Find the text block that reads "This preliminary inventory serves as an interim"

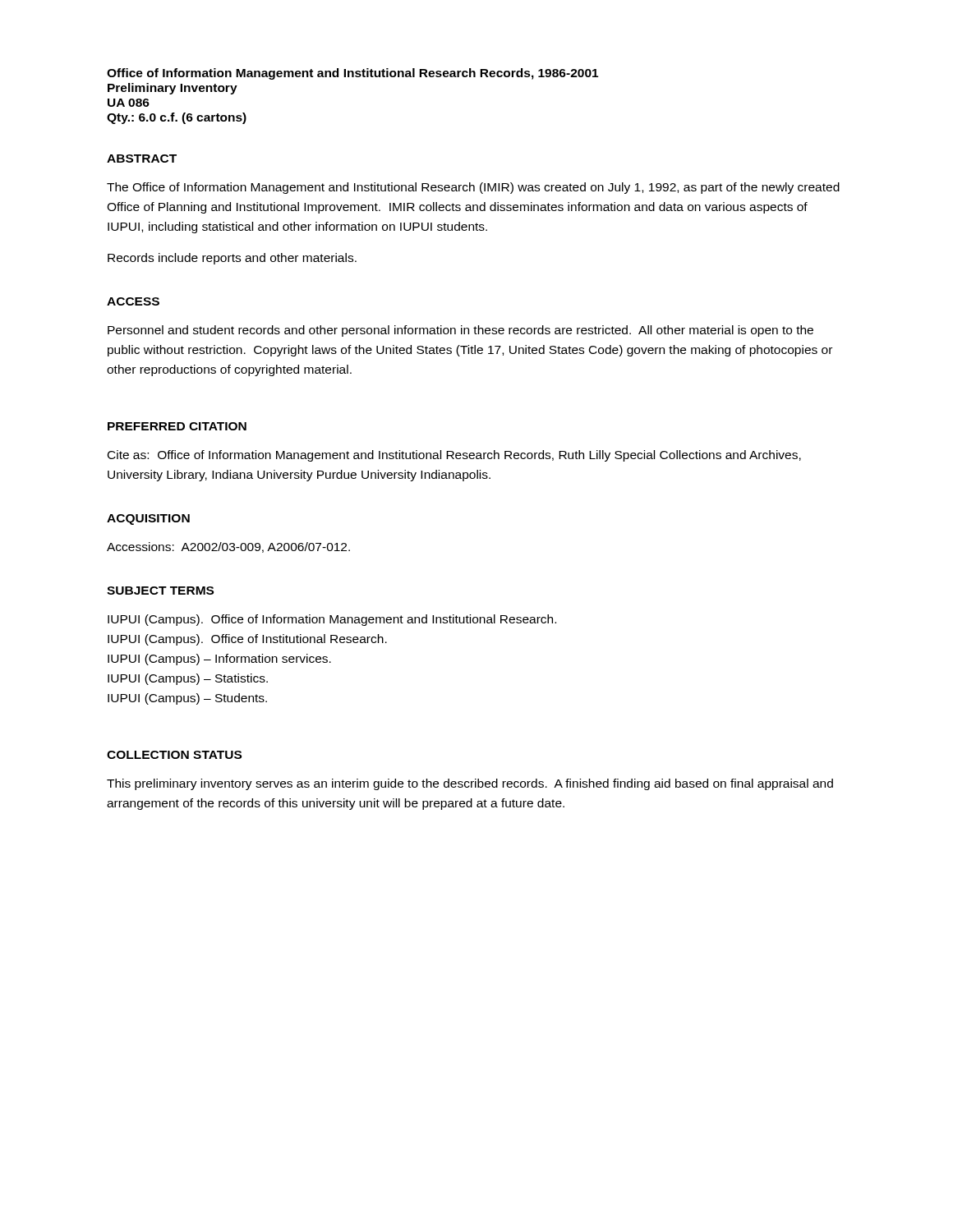[470, 793]
